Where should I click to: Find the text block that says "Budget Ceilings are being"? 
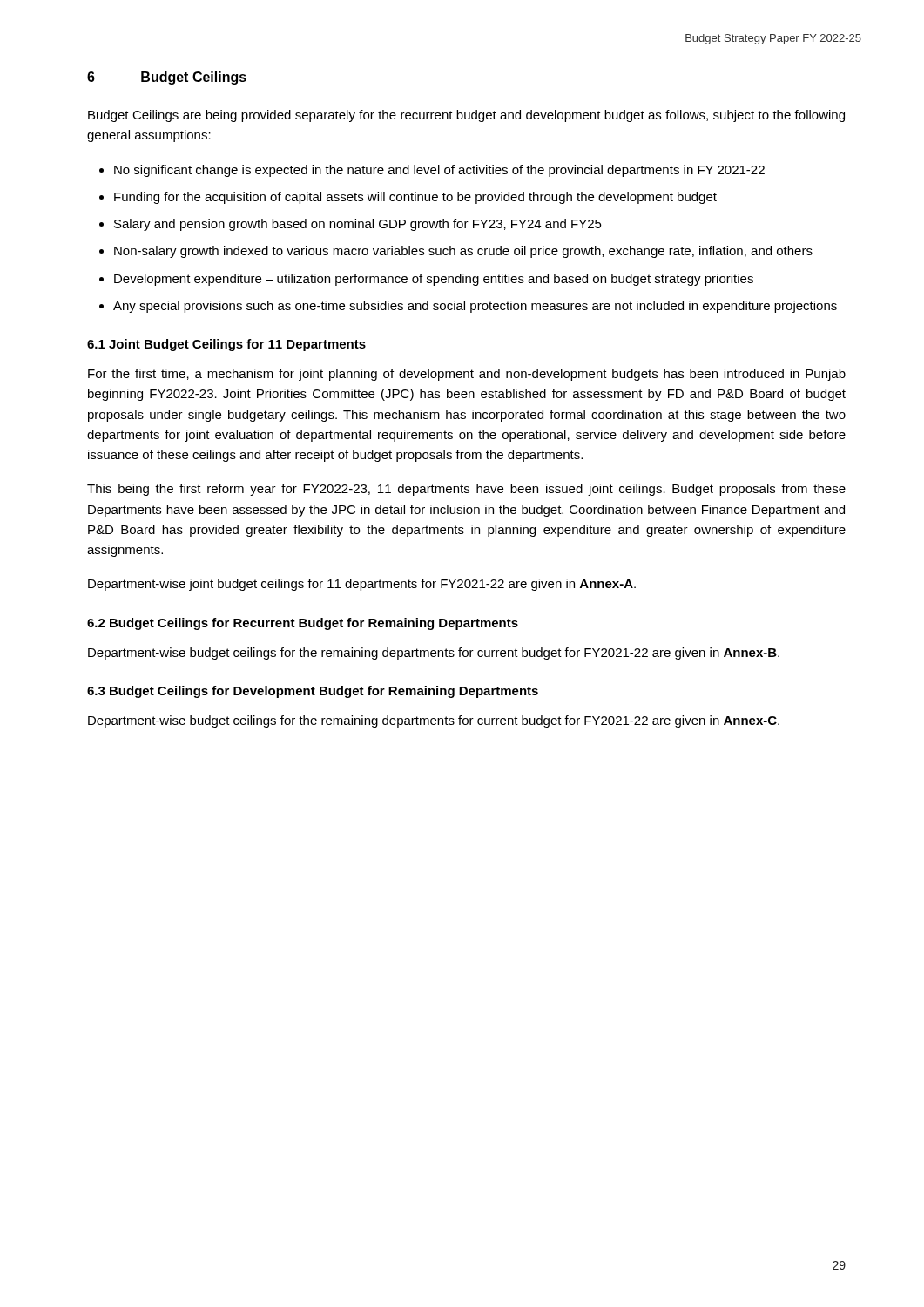click(466, 125)
